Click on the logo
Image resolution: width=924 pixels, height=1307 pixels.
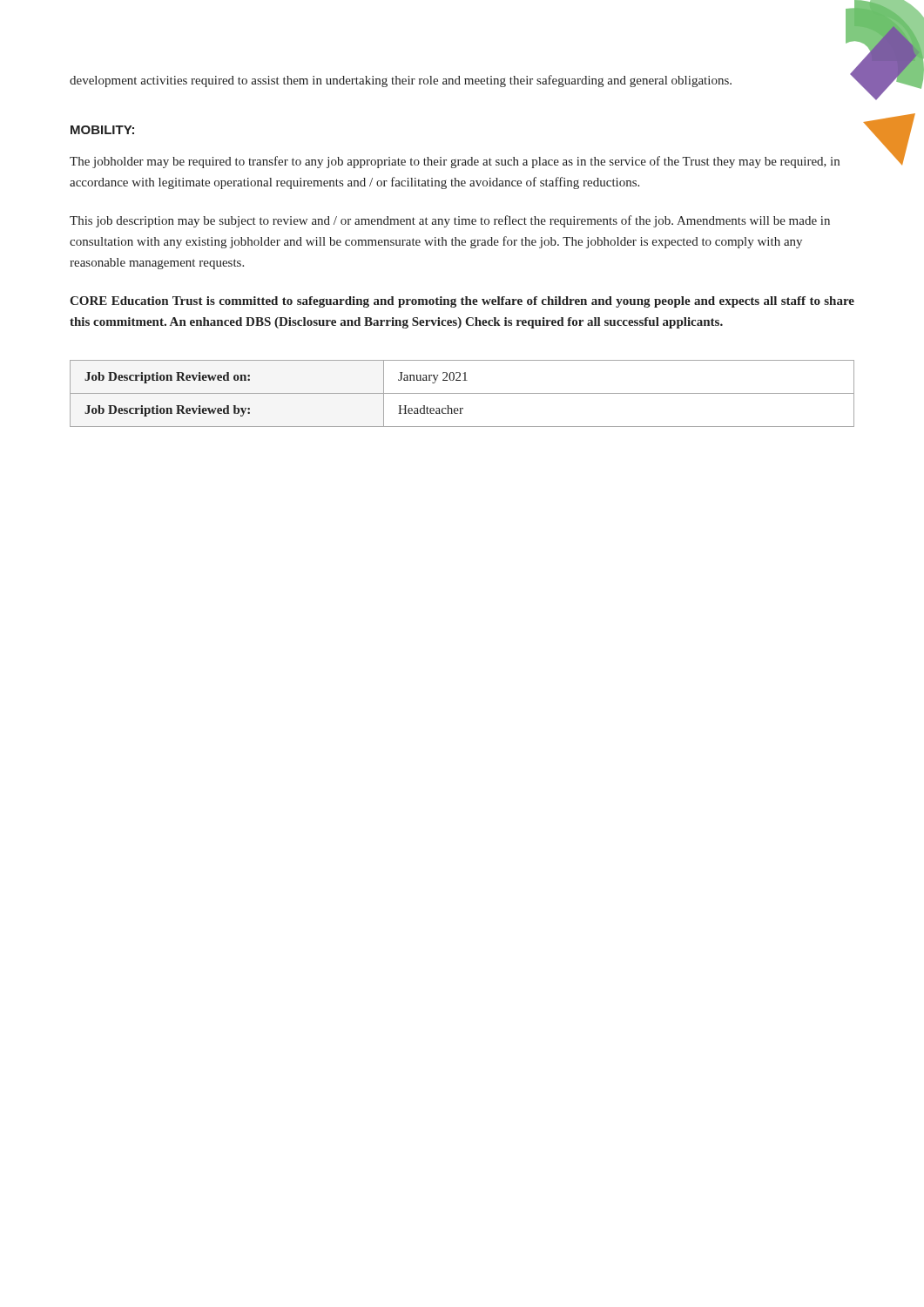846,87
